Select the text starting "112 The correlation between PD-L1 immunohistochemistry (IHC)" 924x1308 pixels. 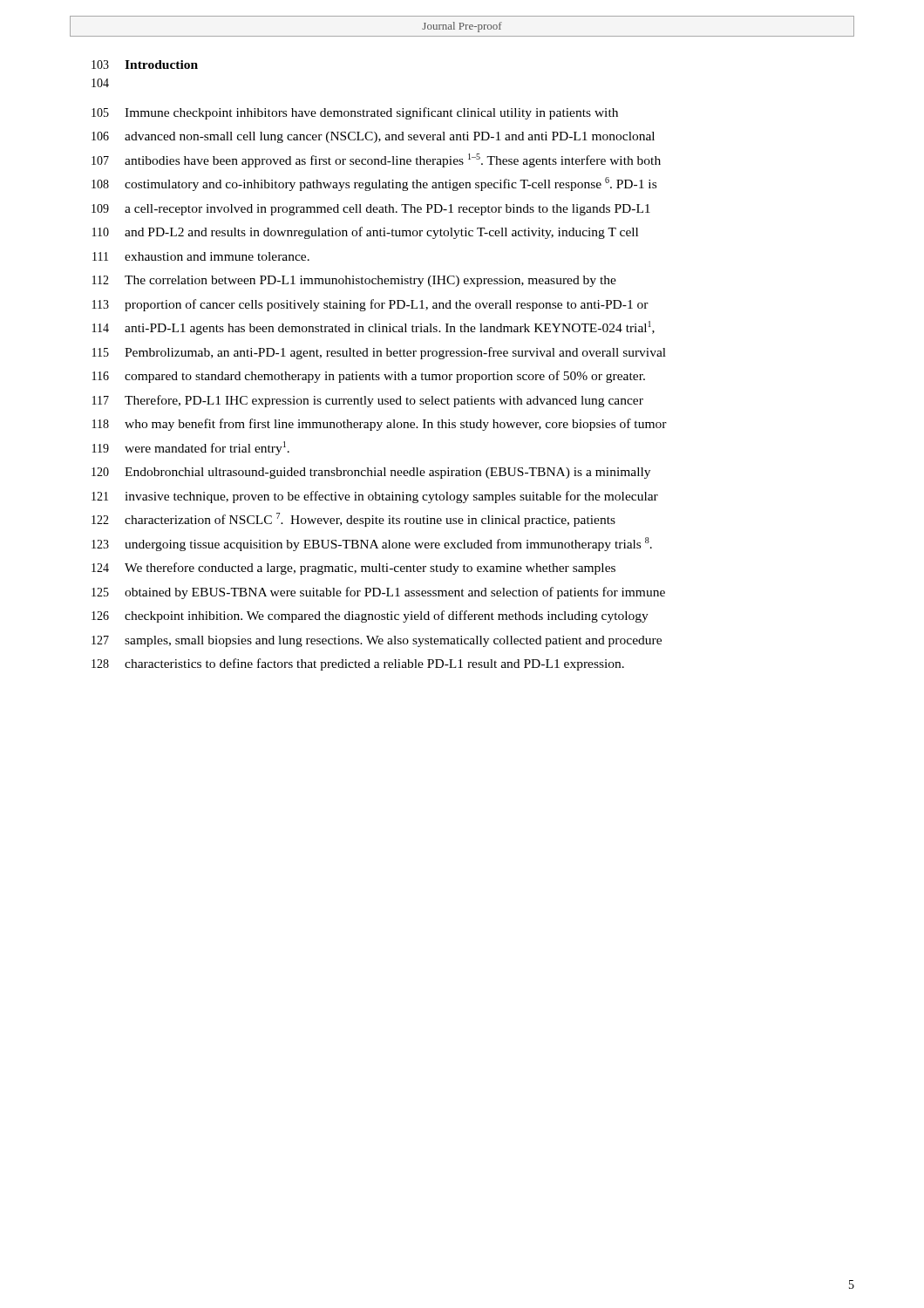pos(462,280)
